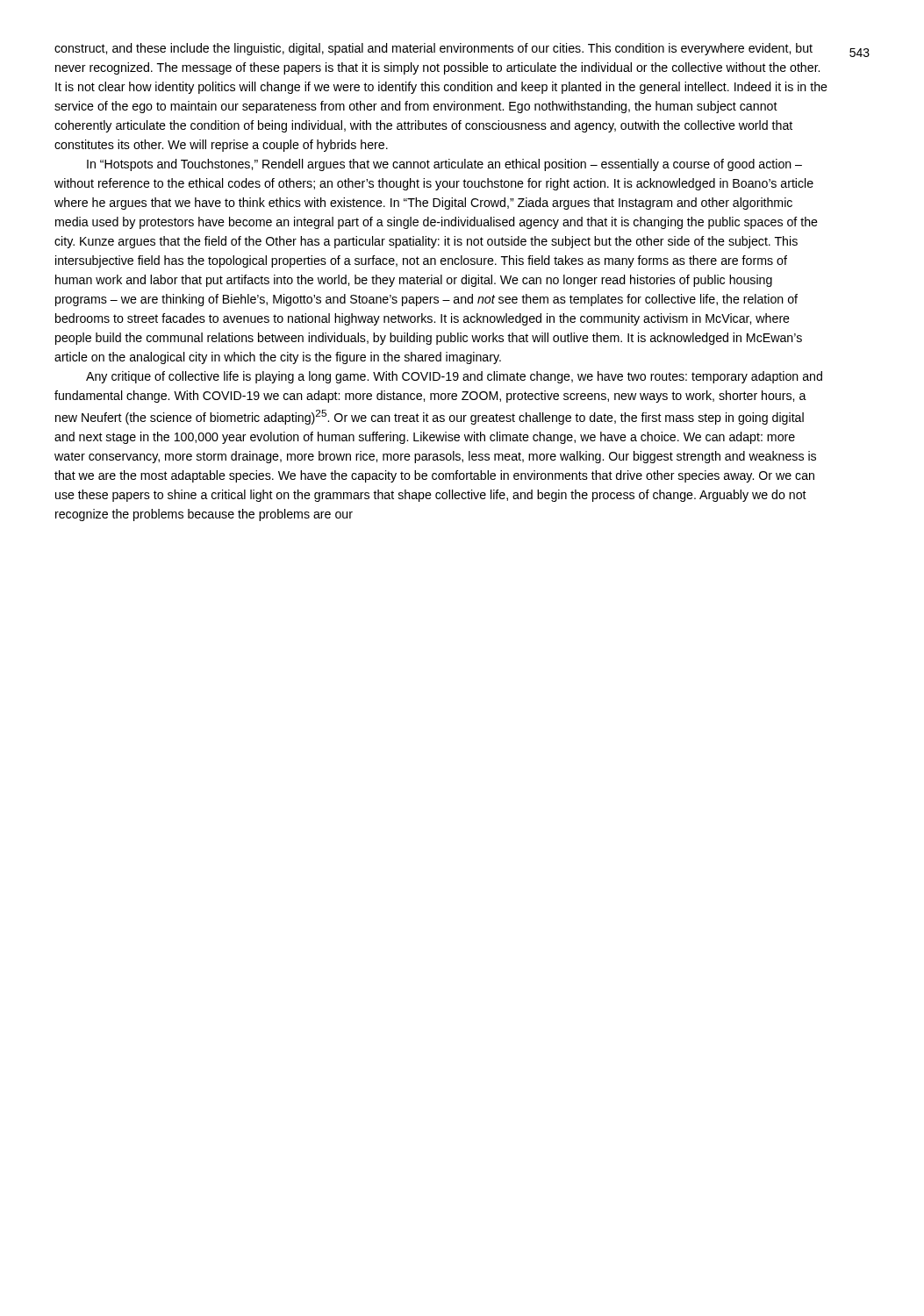
Task: Locate the text block starting "construct, and these"
Action: coord(441,281)
